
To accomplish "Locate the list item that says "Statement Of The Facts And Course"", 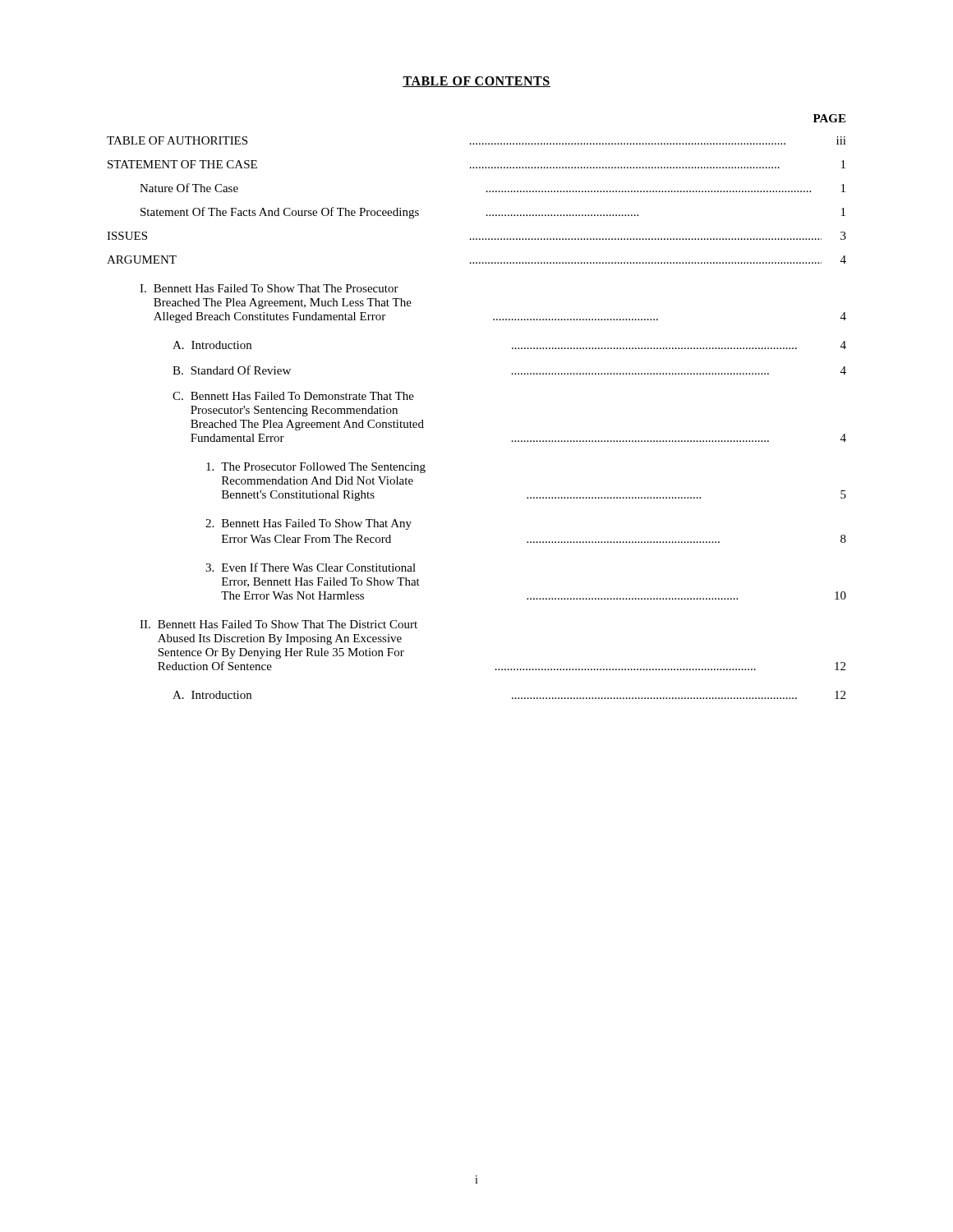I will (493, 213).
